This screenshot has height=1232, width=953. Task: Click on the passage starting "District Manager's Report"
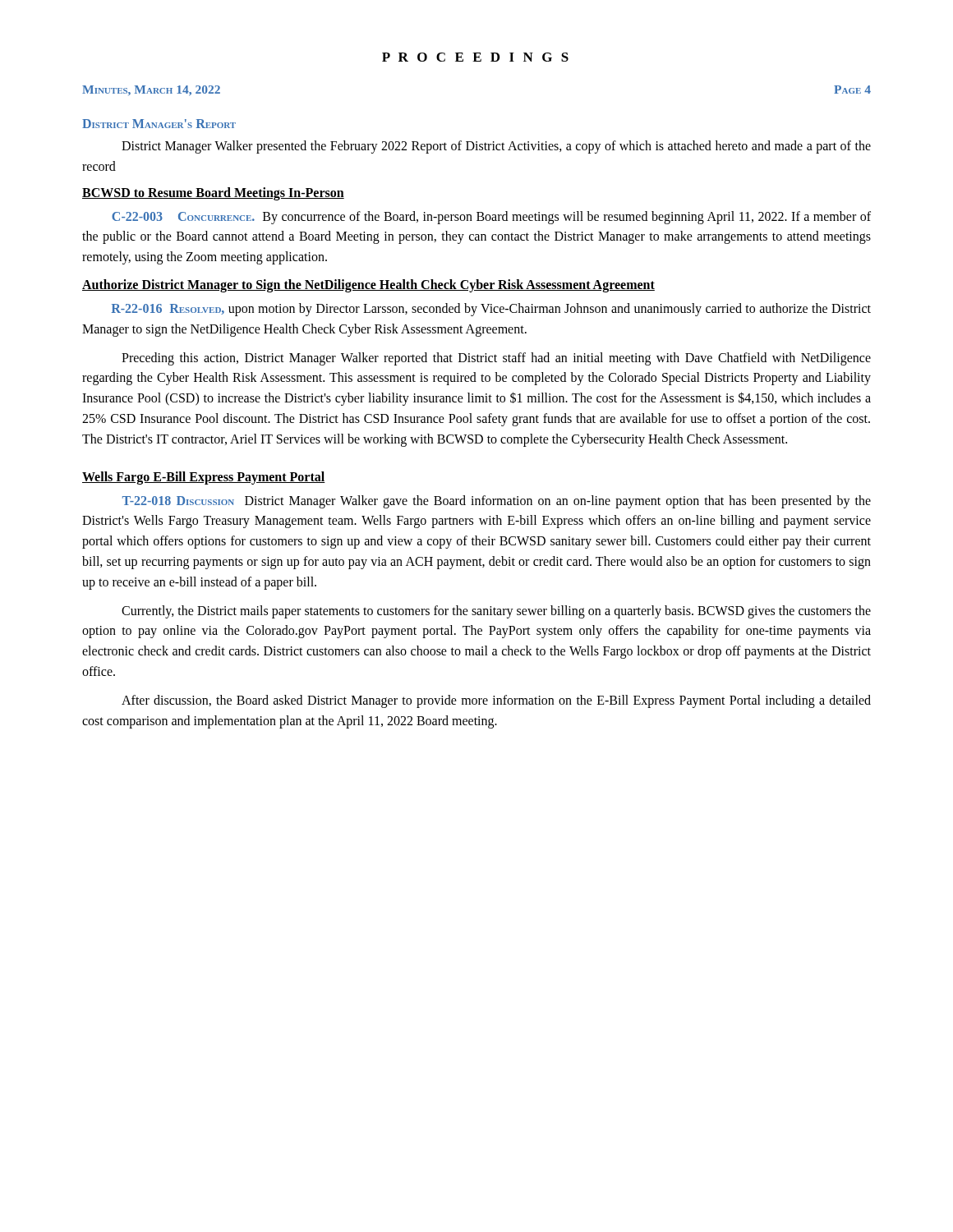coord(159,124)
